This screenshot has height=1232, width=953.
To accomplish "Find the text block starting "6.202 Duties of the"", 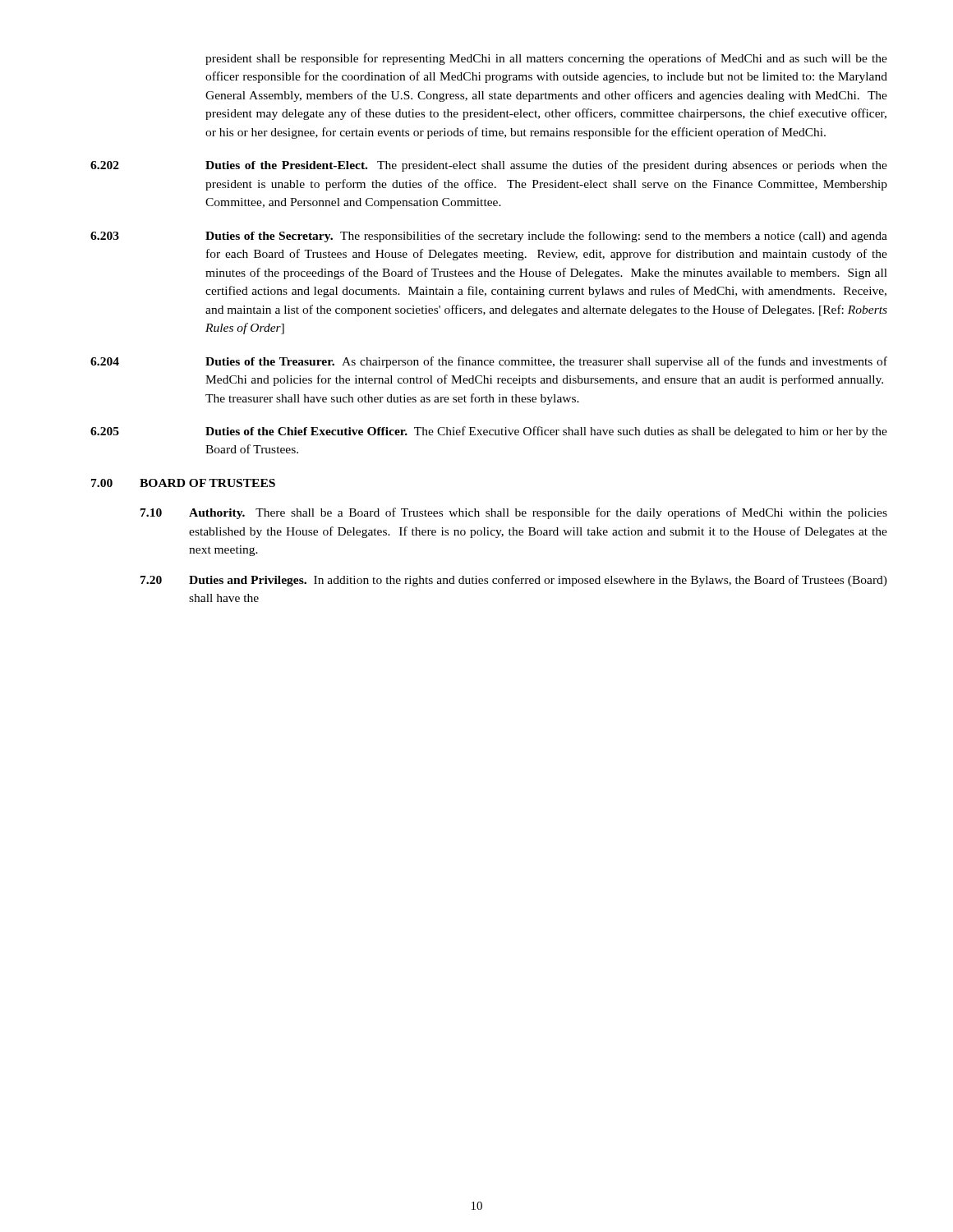I will pos(489,184).
